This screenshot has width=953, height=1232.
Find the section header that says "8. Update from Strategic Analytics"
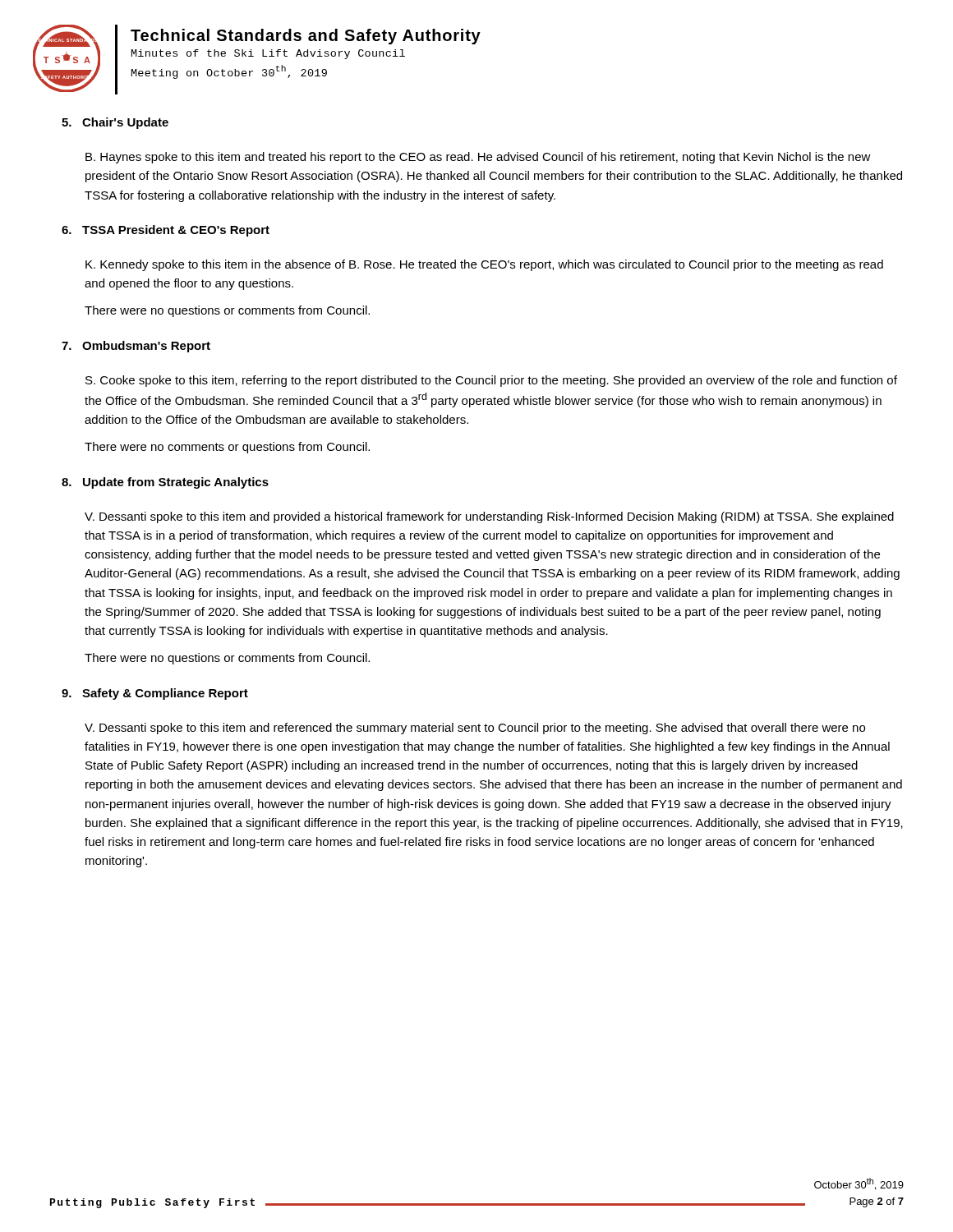(165, 483)
